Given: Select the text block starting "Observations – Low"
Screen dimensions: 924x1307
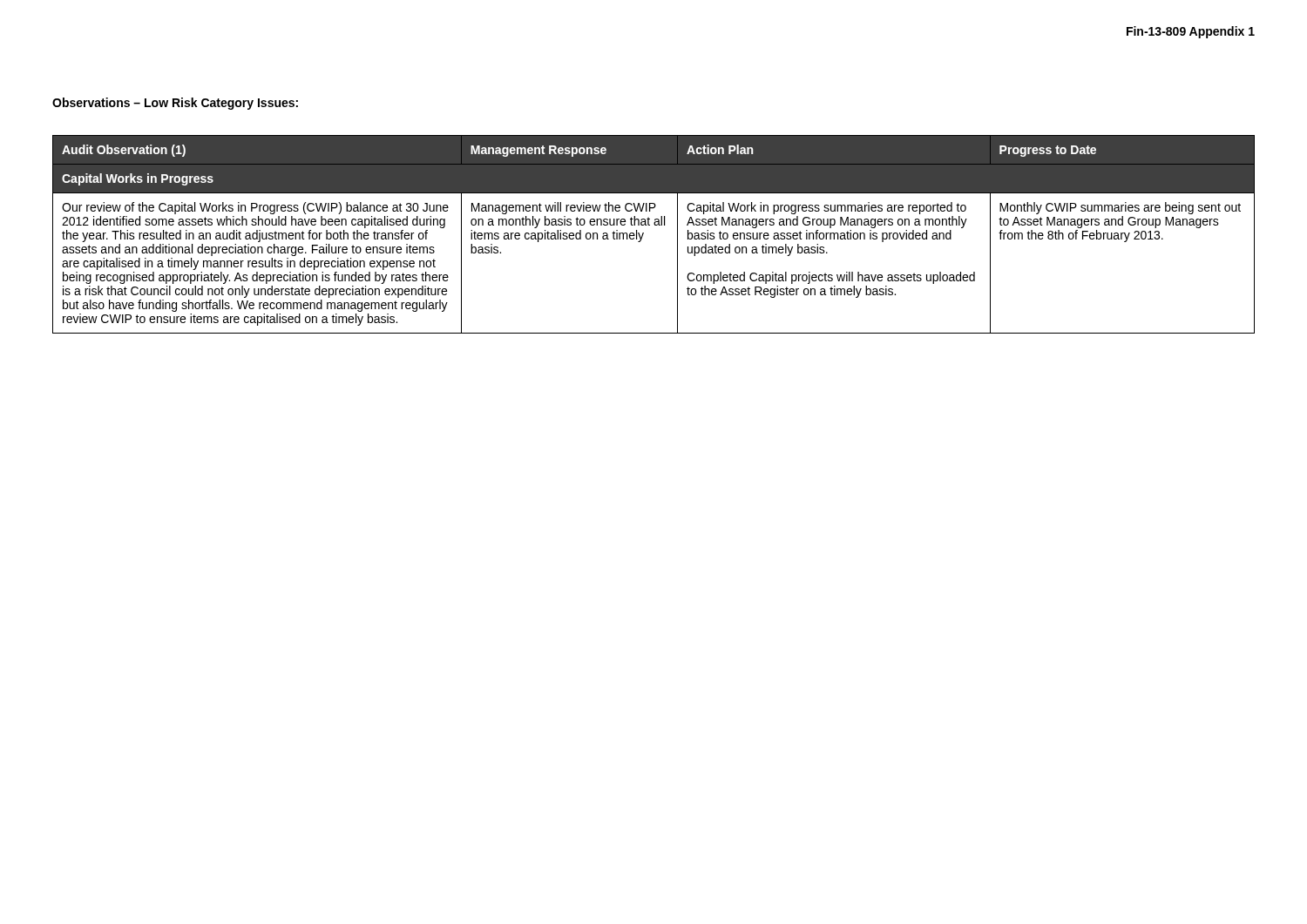Looking at the screenshot, I should pos(176,103).
